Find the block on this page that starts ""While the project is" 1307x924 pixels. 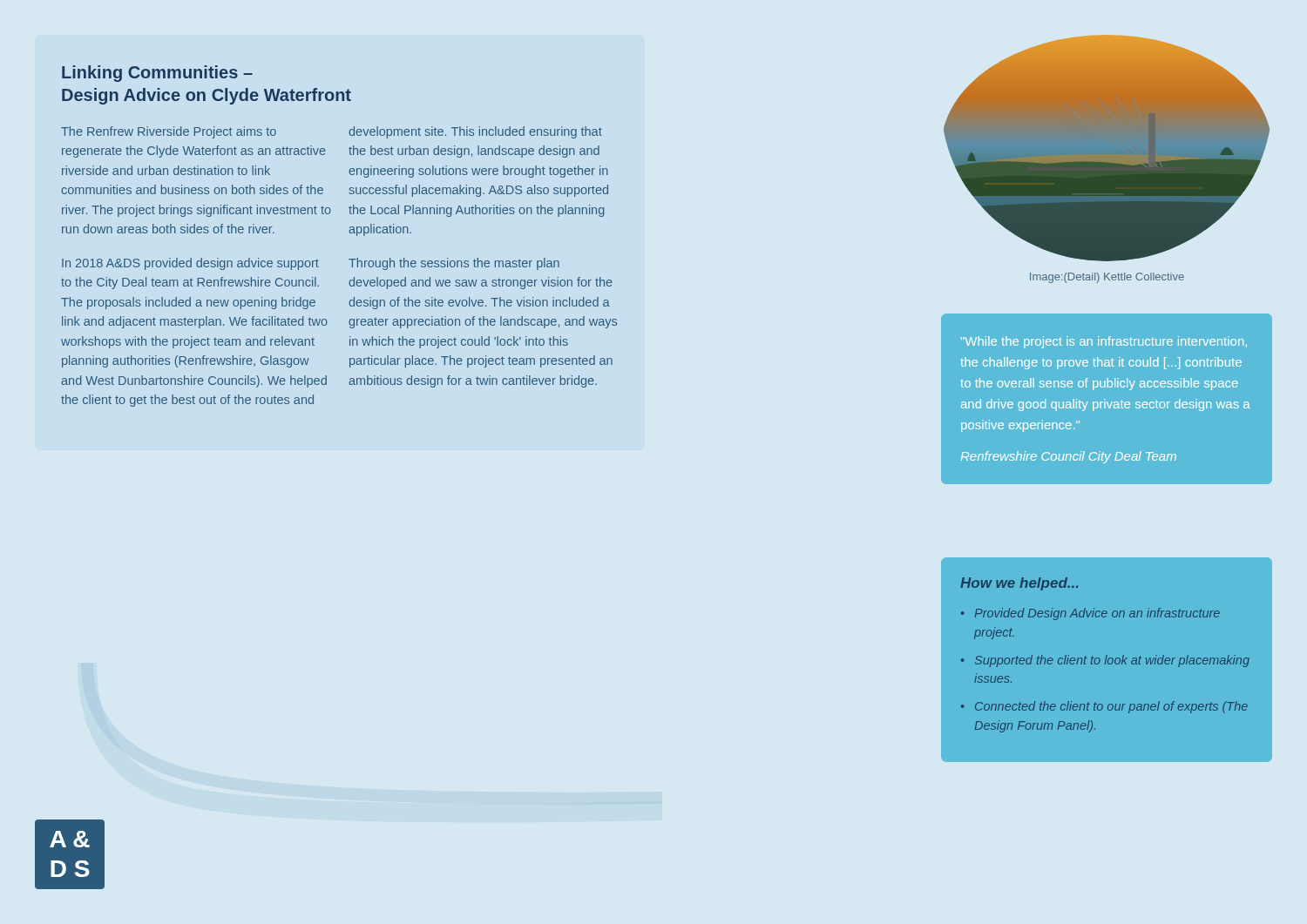(1105, 383)
